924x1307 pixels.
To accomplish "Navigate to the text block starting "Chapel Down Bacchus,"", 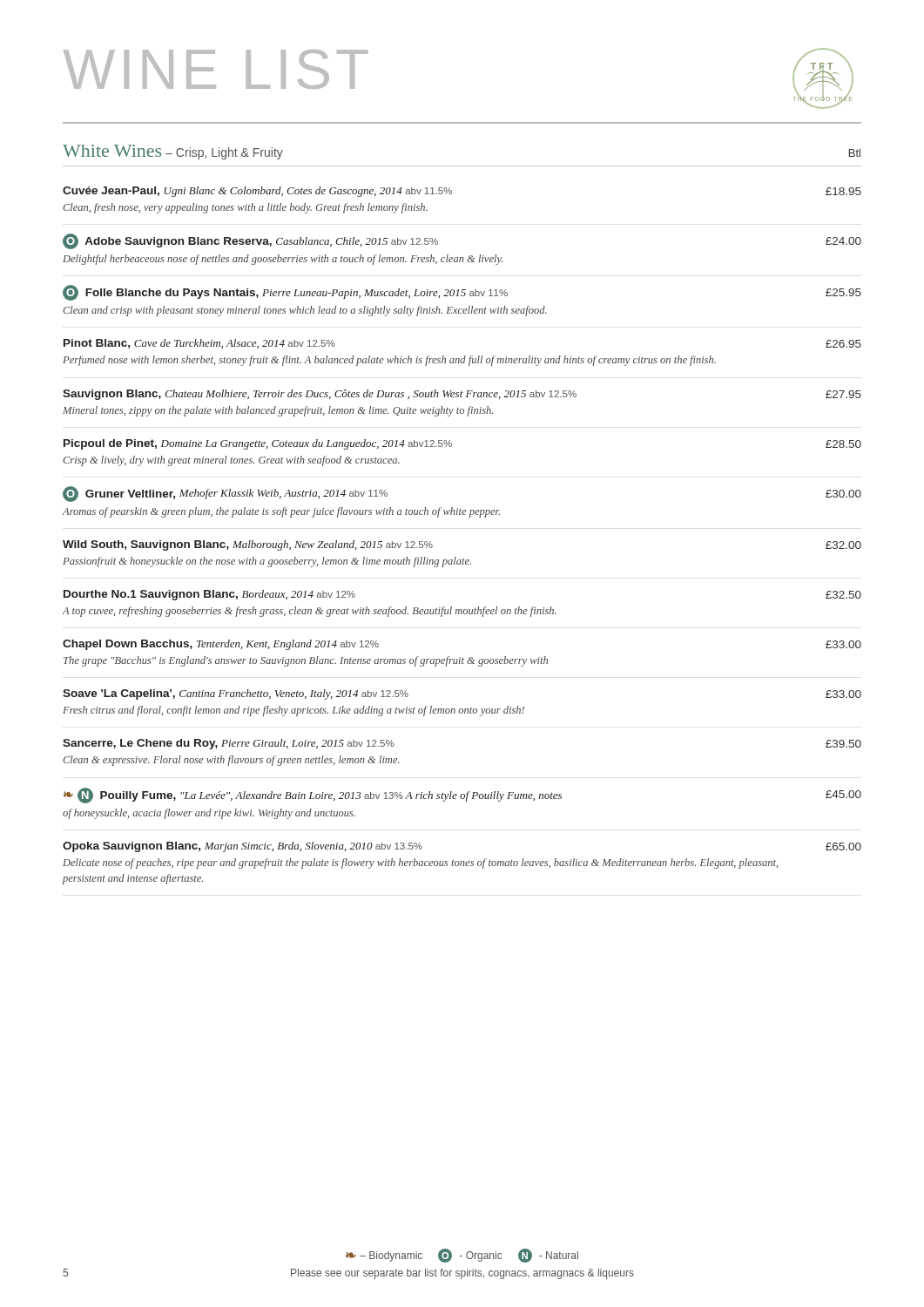I will click(462, 653).
